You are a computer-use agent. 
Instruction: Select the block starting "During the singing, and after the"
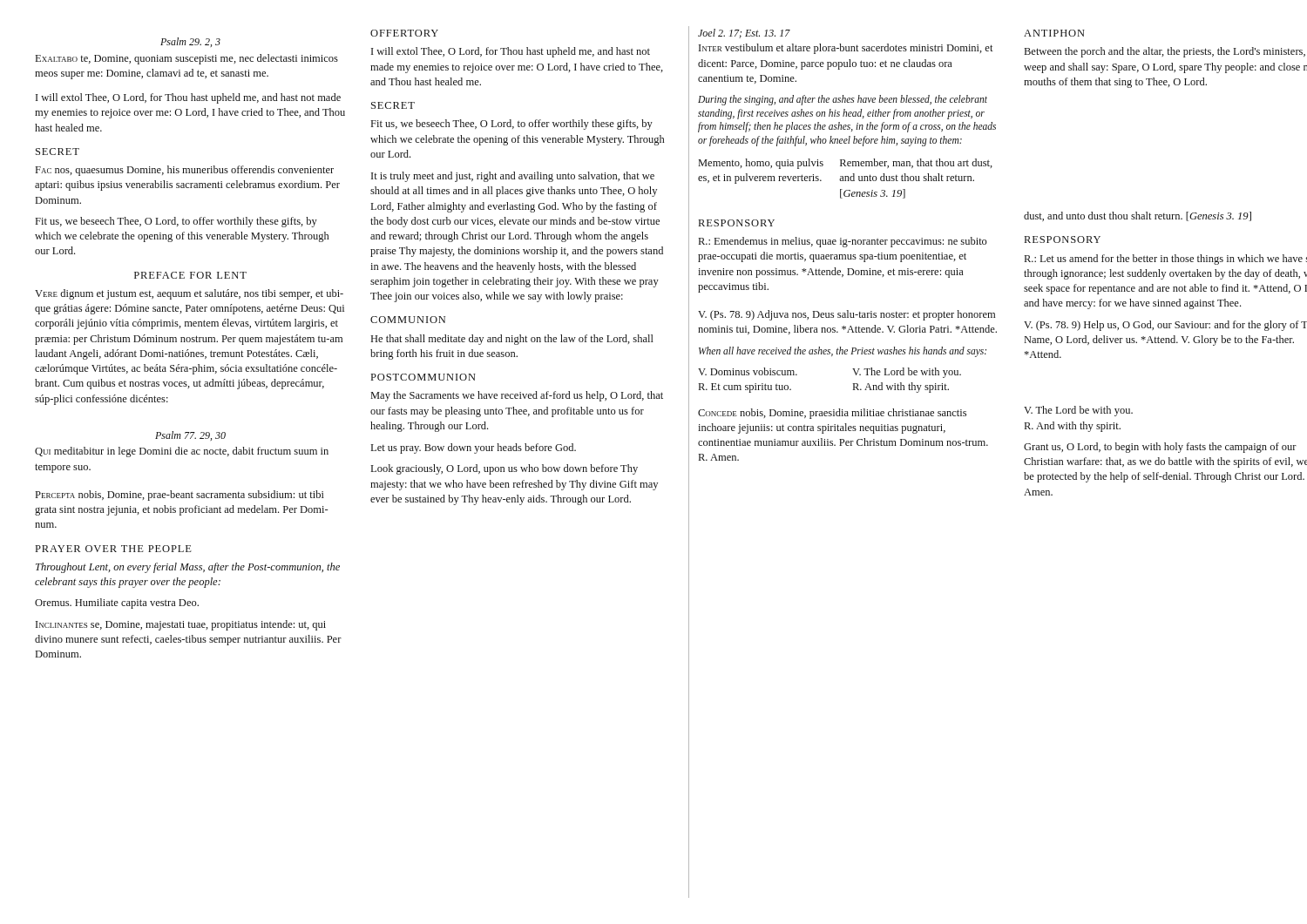pos(849,120)
